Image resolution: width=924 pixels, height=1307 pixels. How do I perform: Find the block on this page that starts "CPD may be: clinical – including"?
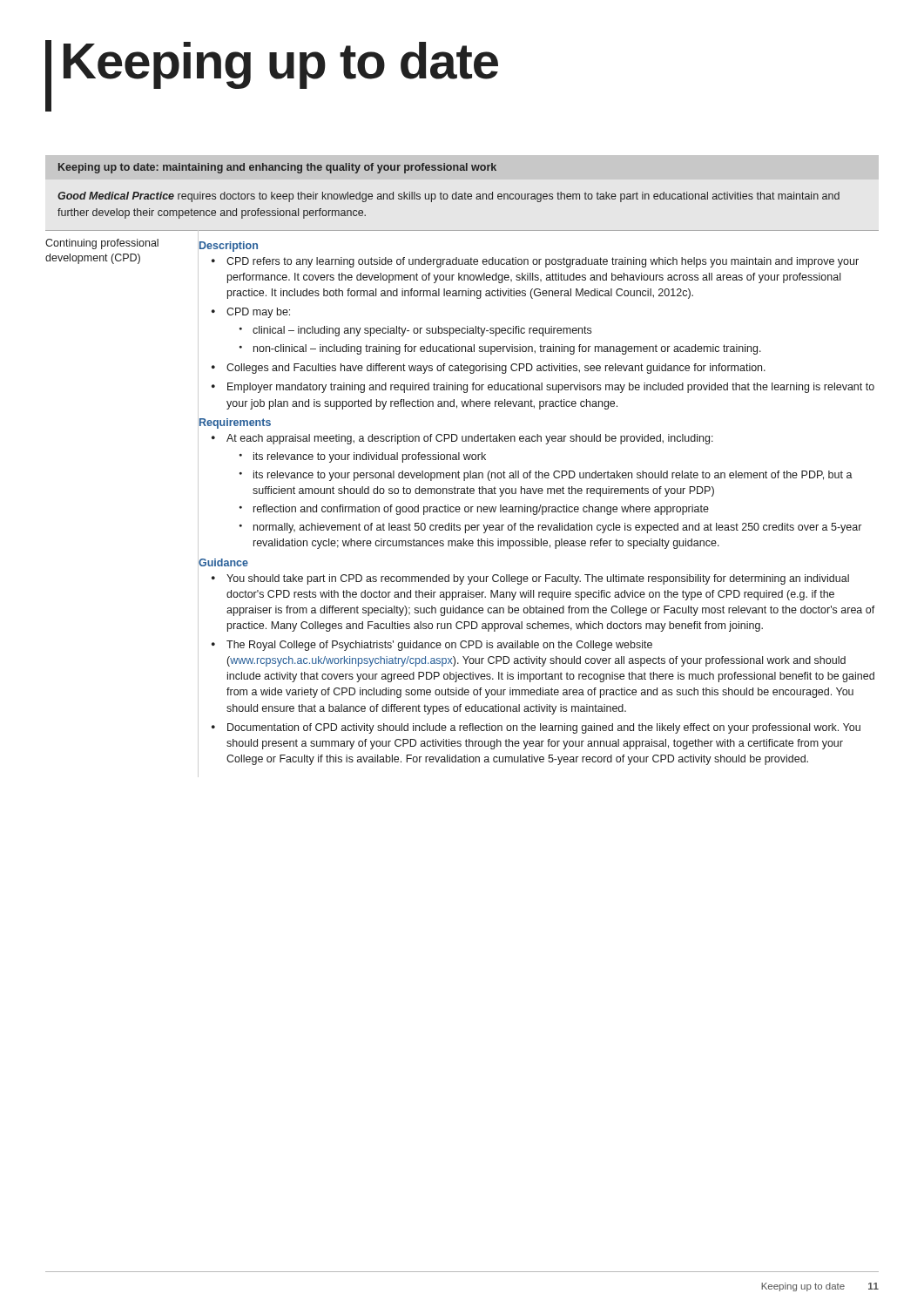pos(553,331)
